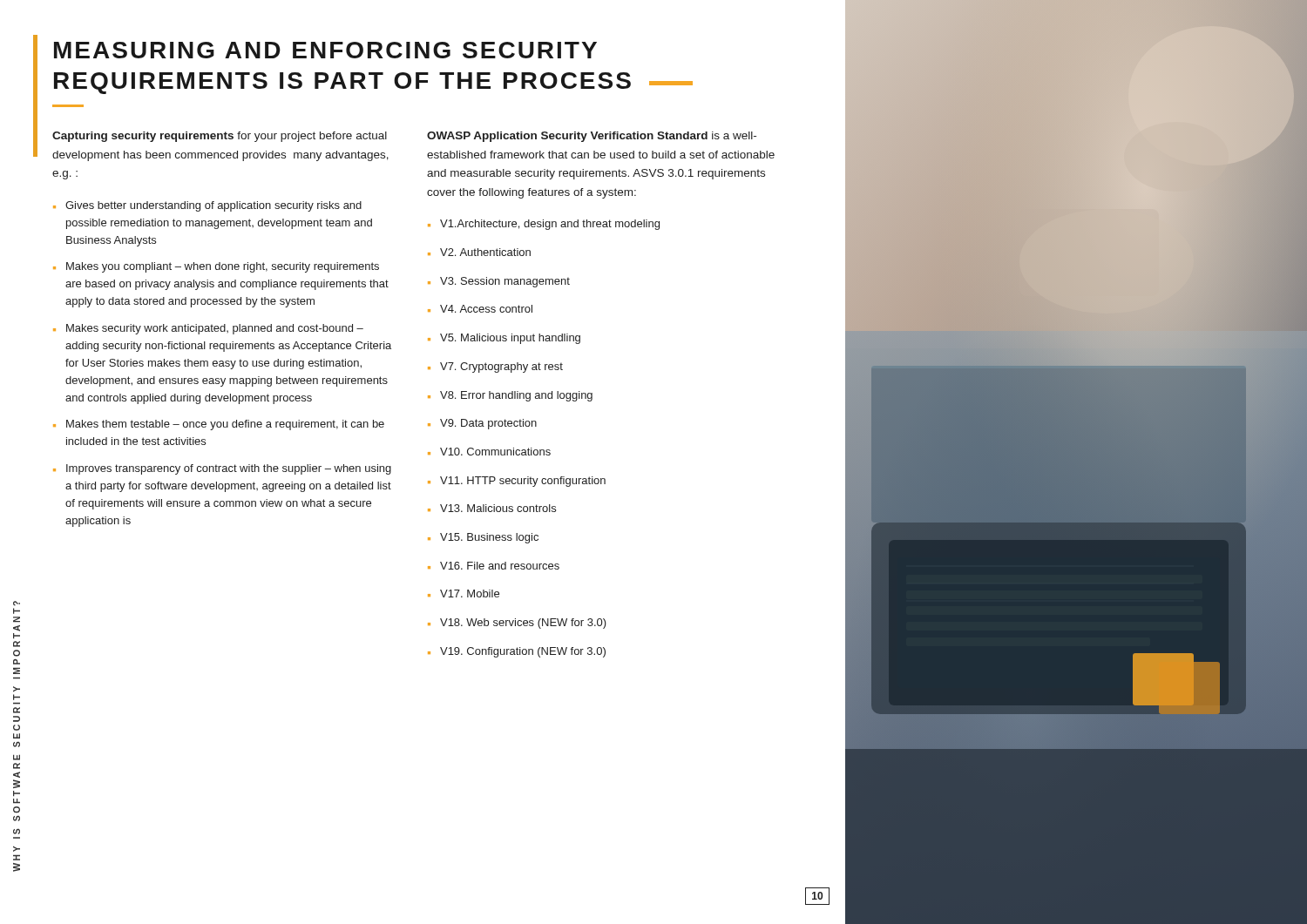Select the text starting "V17. Mobile"
The width and height of the screenshot is (1307, 924).
470,594
